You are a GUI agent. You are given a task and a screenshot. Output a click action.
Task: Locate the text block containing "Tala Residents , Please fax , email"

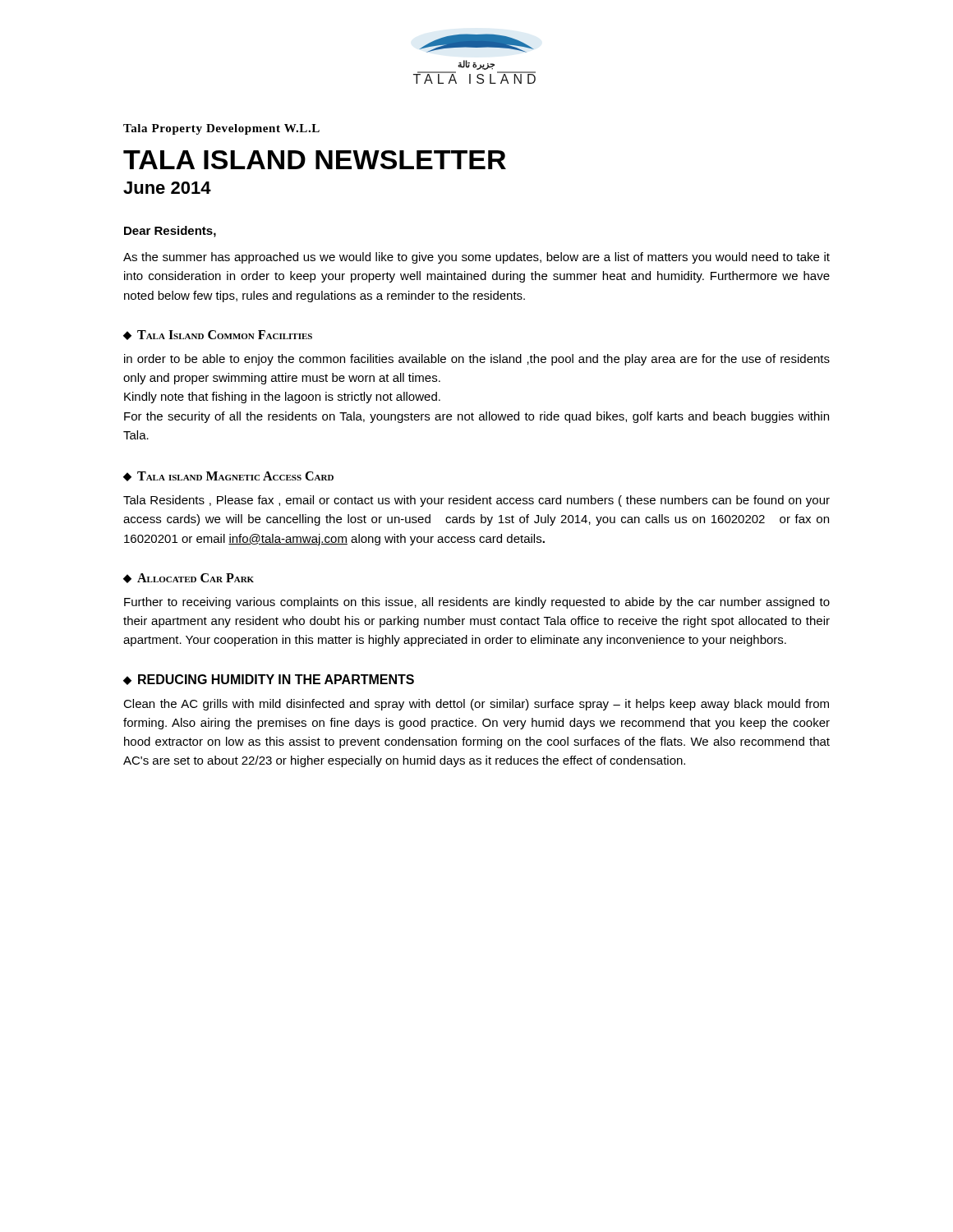click(476, 519)
